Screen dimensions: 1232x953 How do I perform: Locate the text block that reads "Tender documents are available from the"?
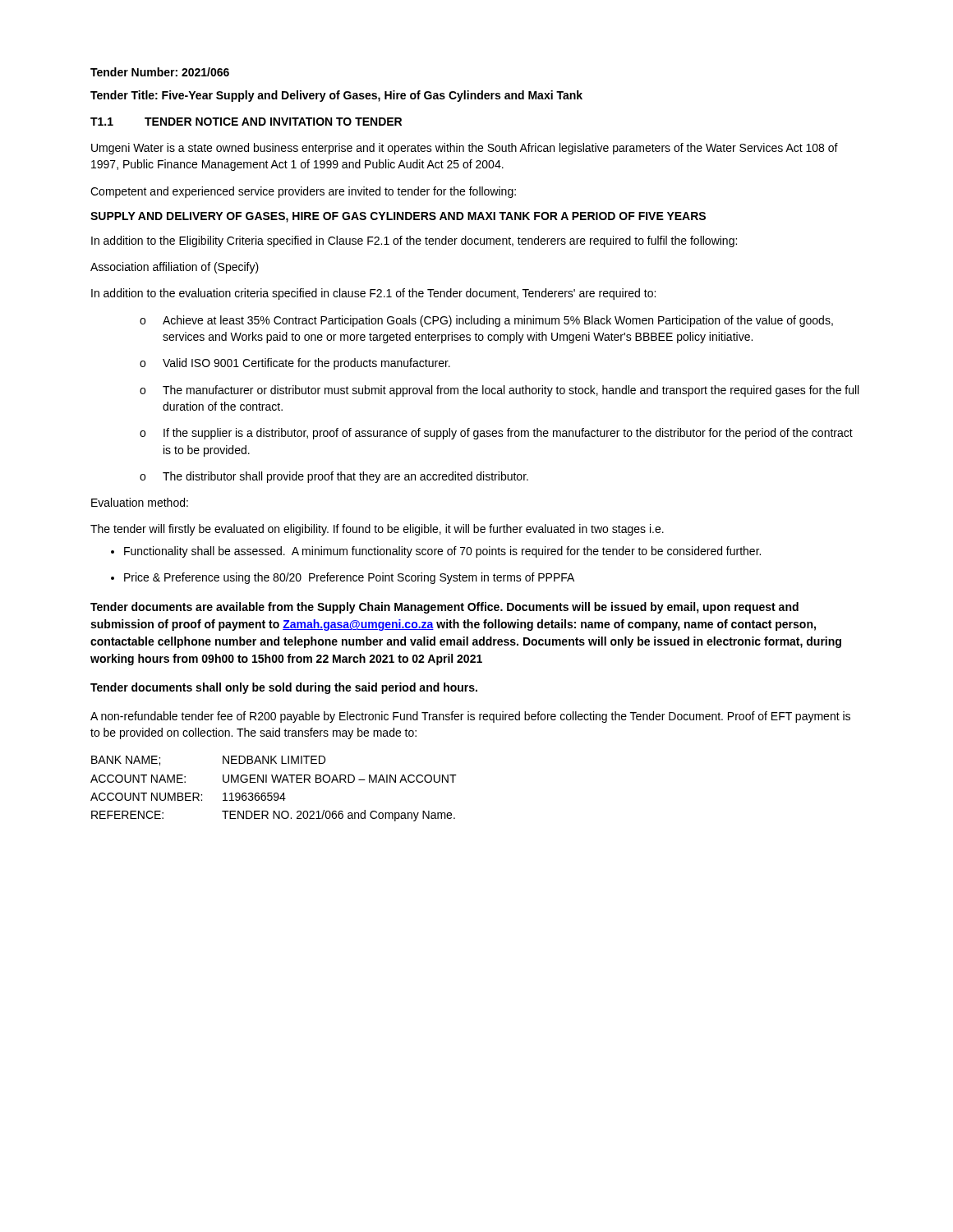(x=466, y=633)
